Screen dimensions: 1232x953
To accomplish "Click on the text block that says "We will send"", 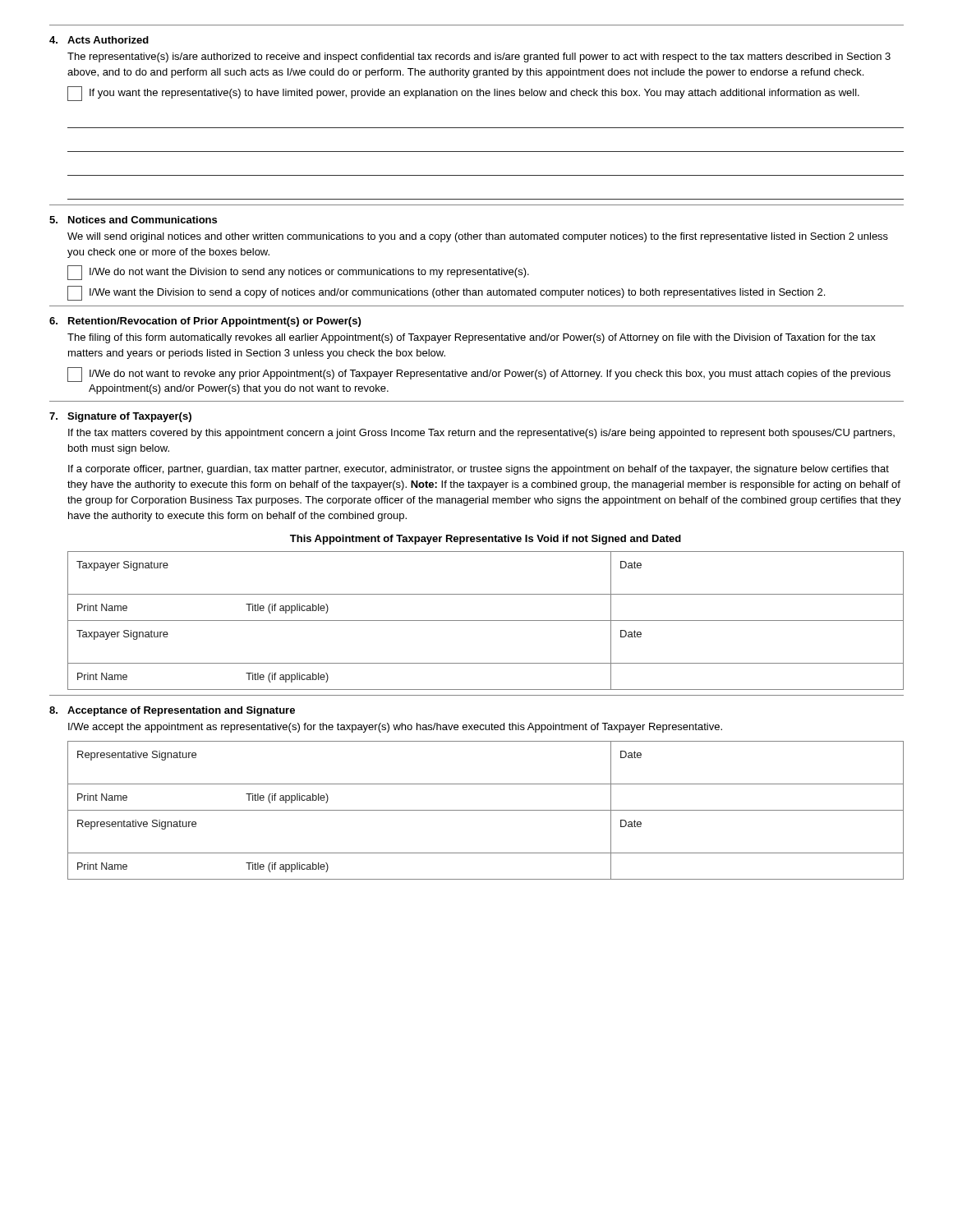I will tap(486, 244).
